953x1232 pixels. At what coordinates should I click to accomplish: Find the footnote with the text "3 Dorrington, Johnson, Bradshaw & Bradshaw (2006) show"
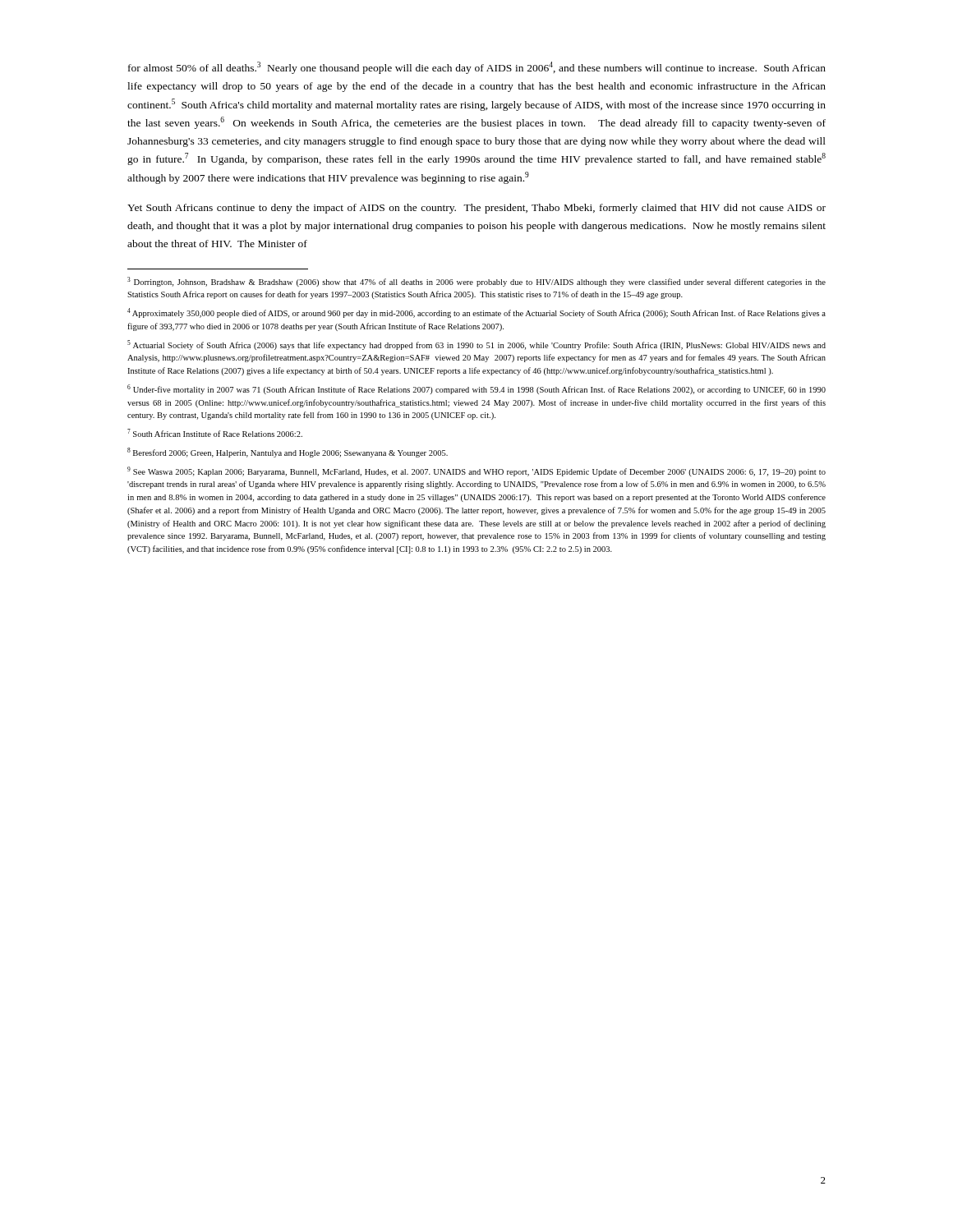(476, 287)
